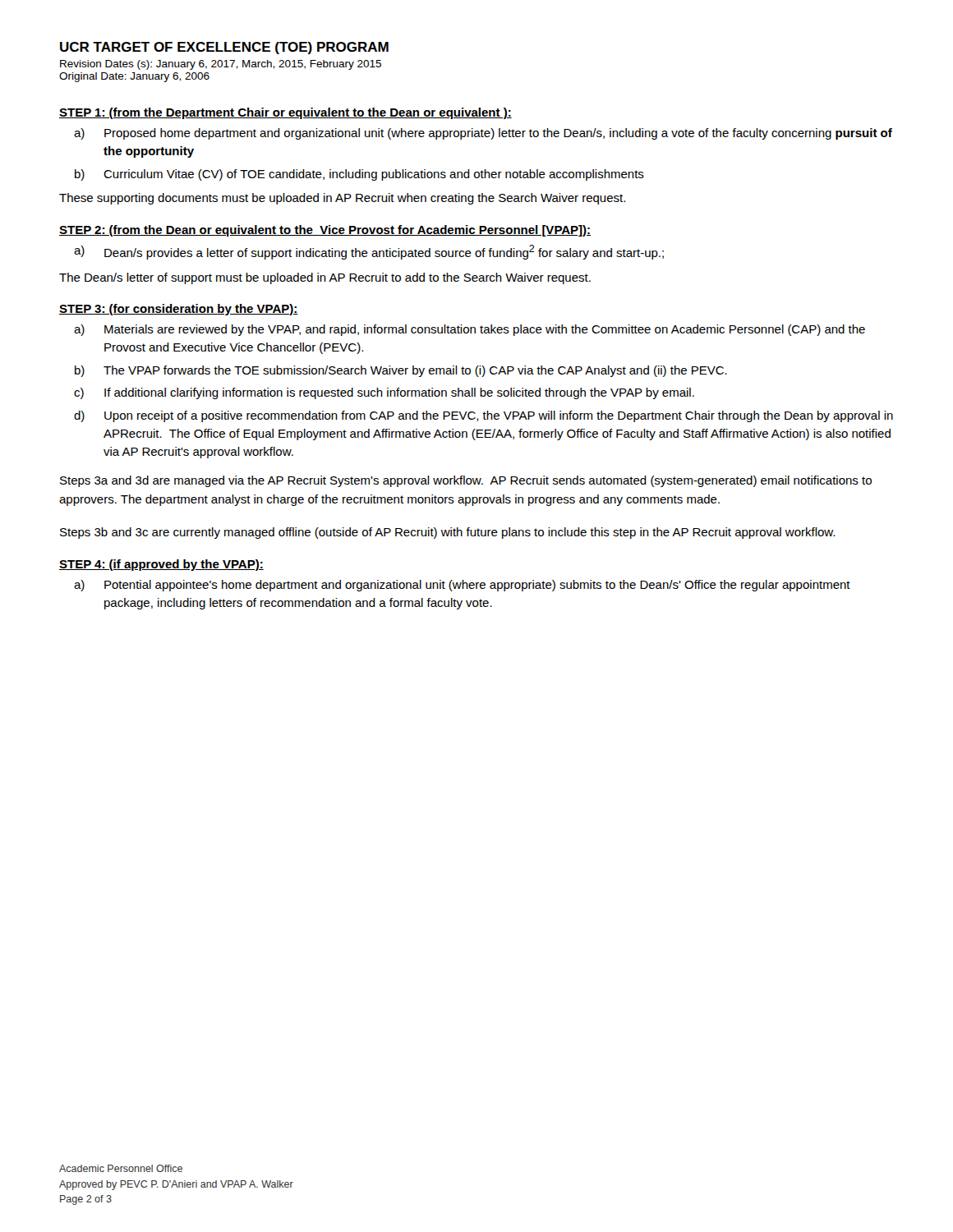Viewport: 953px width, 1232px height.
Task: Click on the element starting "STEP 3: (for consideration by"
Action: pyautogui.click(x=179, y=310)
